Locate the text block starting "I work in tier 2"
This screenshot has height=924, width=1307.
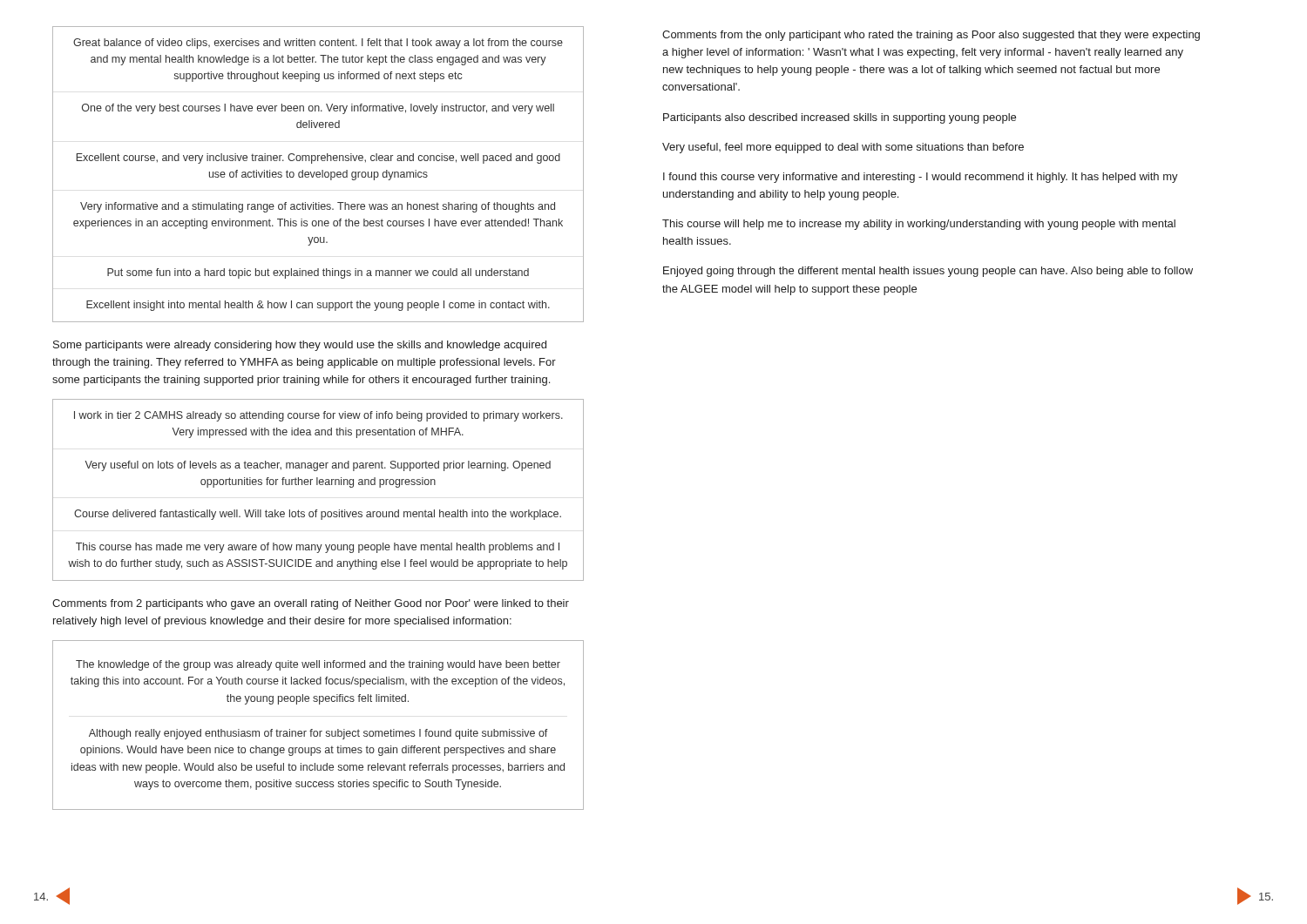318,490
